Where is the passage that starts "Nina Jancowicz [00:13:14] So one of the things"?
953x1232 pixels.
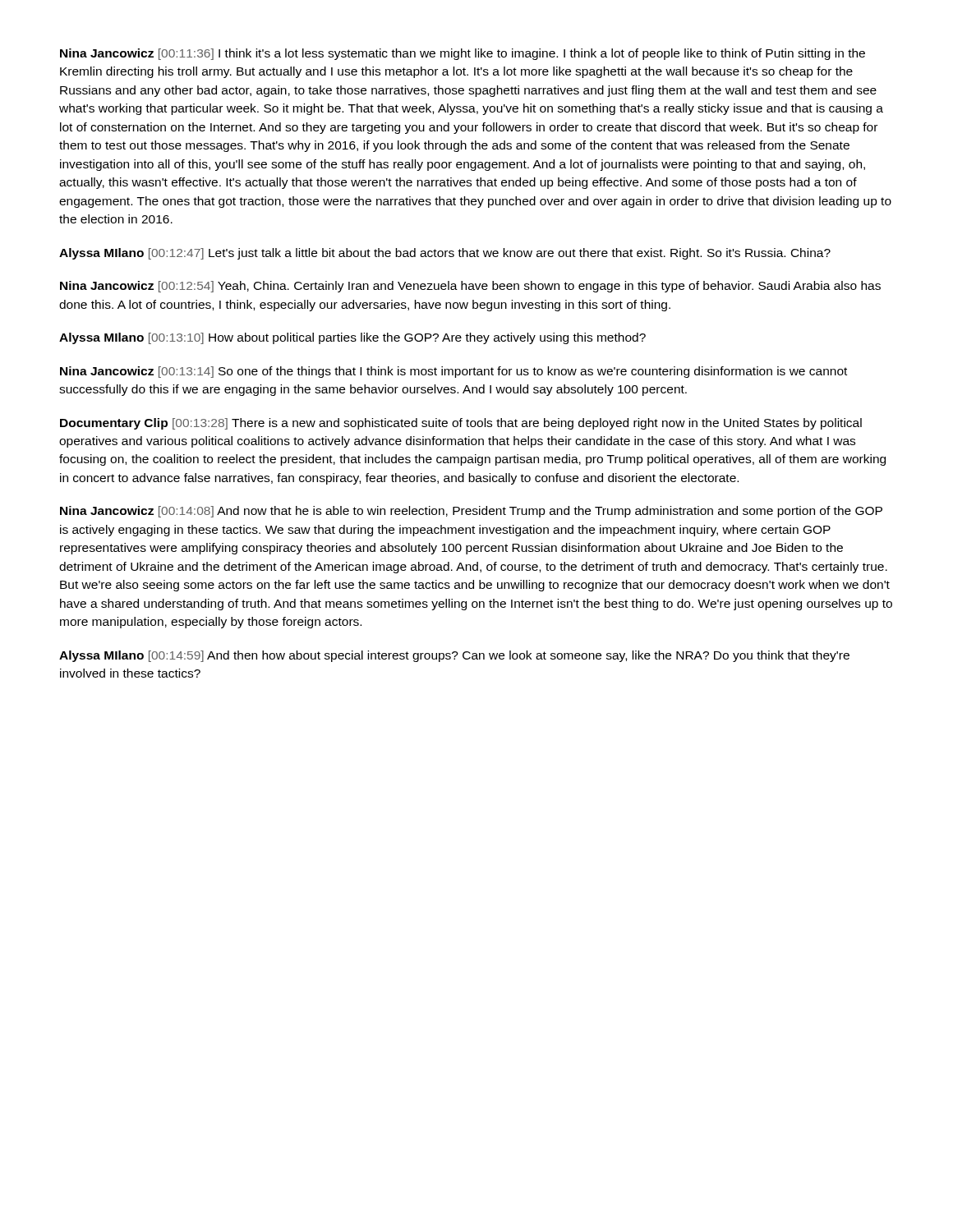click(453, 380)
